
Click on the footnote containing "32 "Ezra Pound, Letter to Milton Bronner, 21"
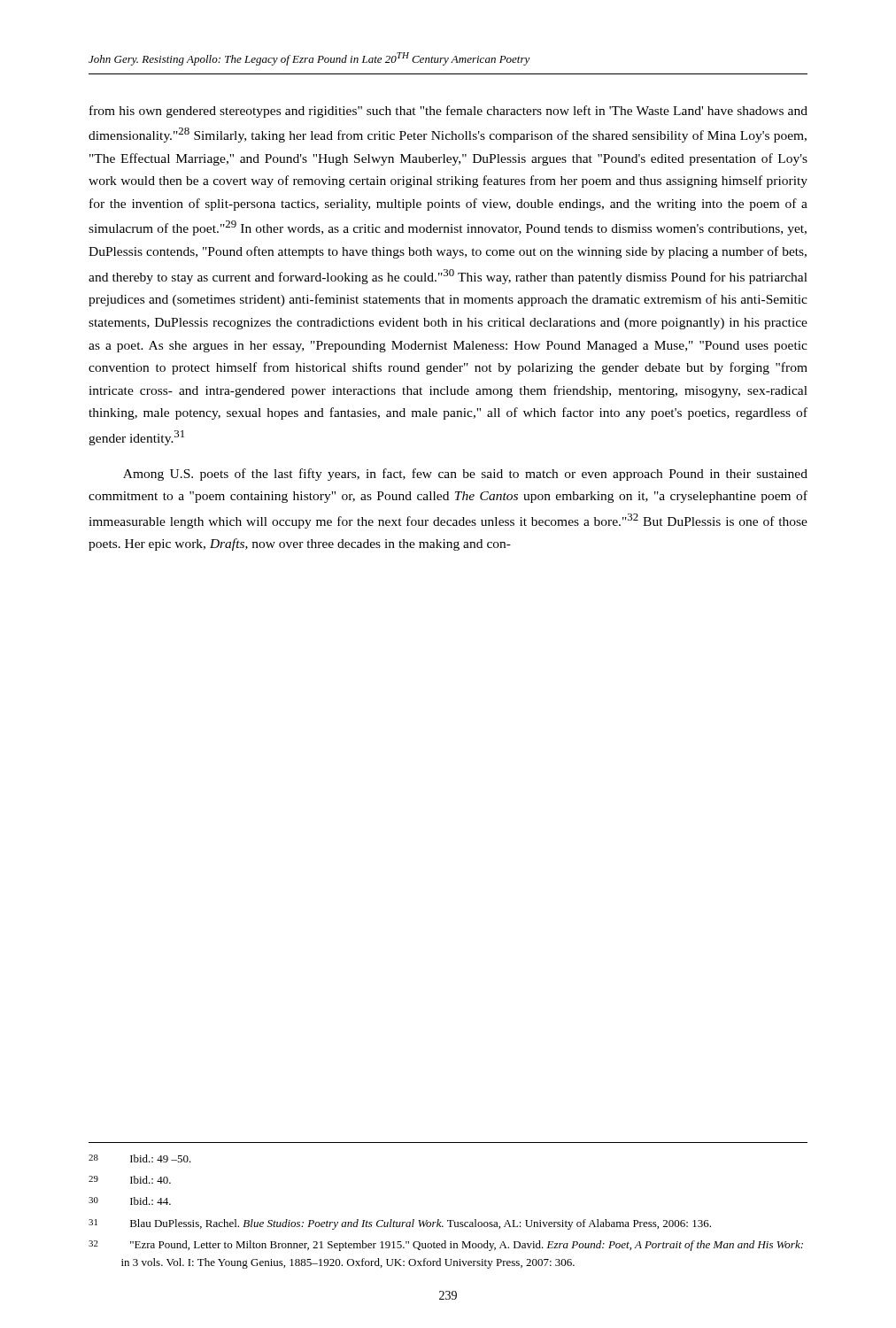(x=446, y=1252)
